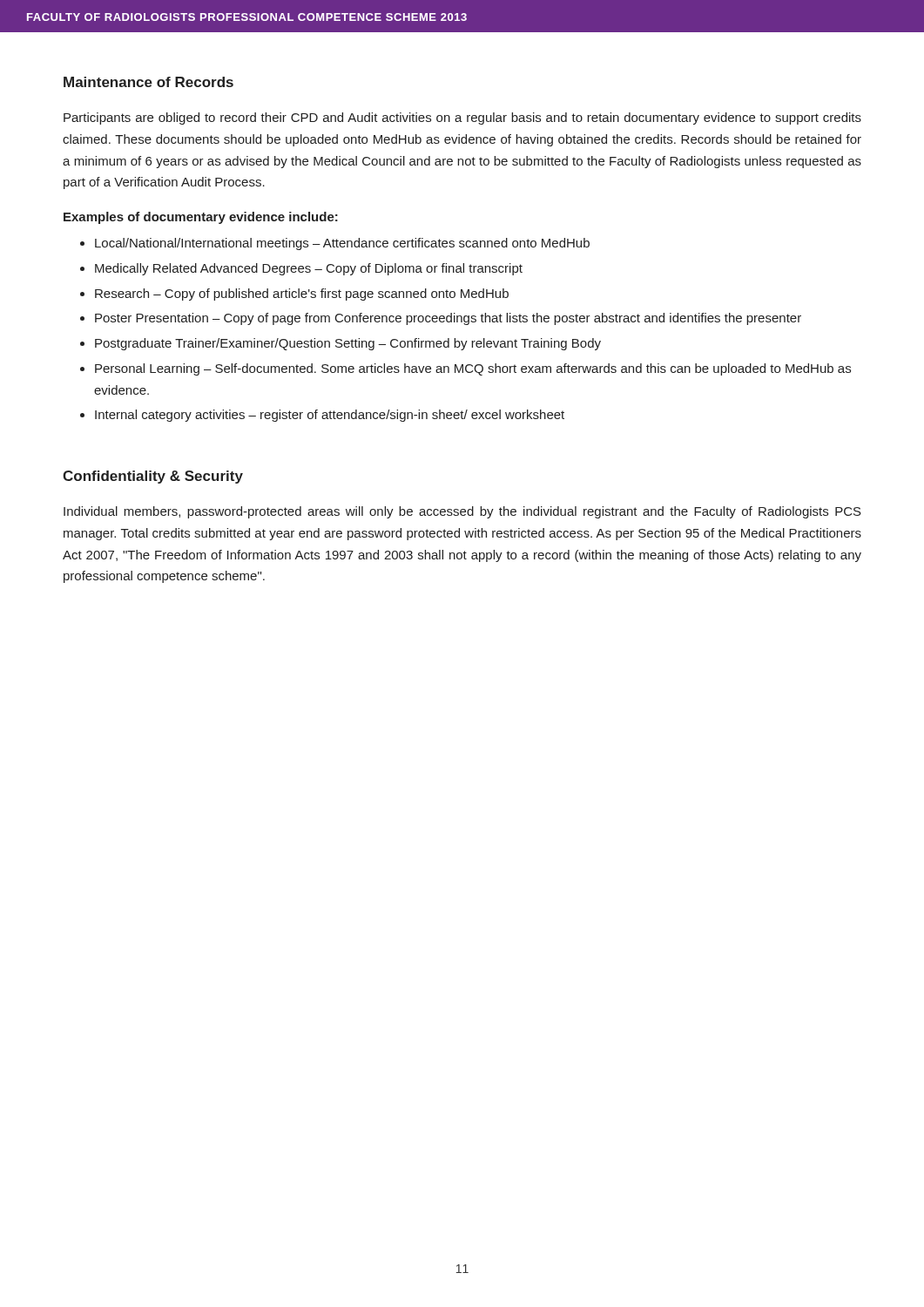Click on the text block starting "Research – Copy of published article's first page"

tap(302, 293)
